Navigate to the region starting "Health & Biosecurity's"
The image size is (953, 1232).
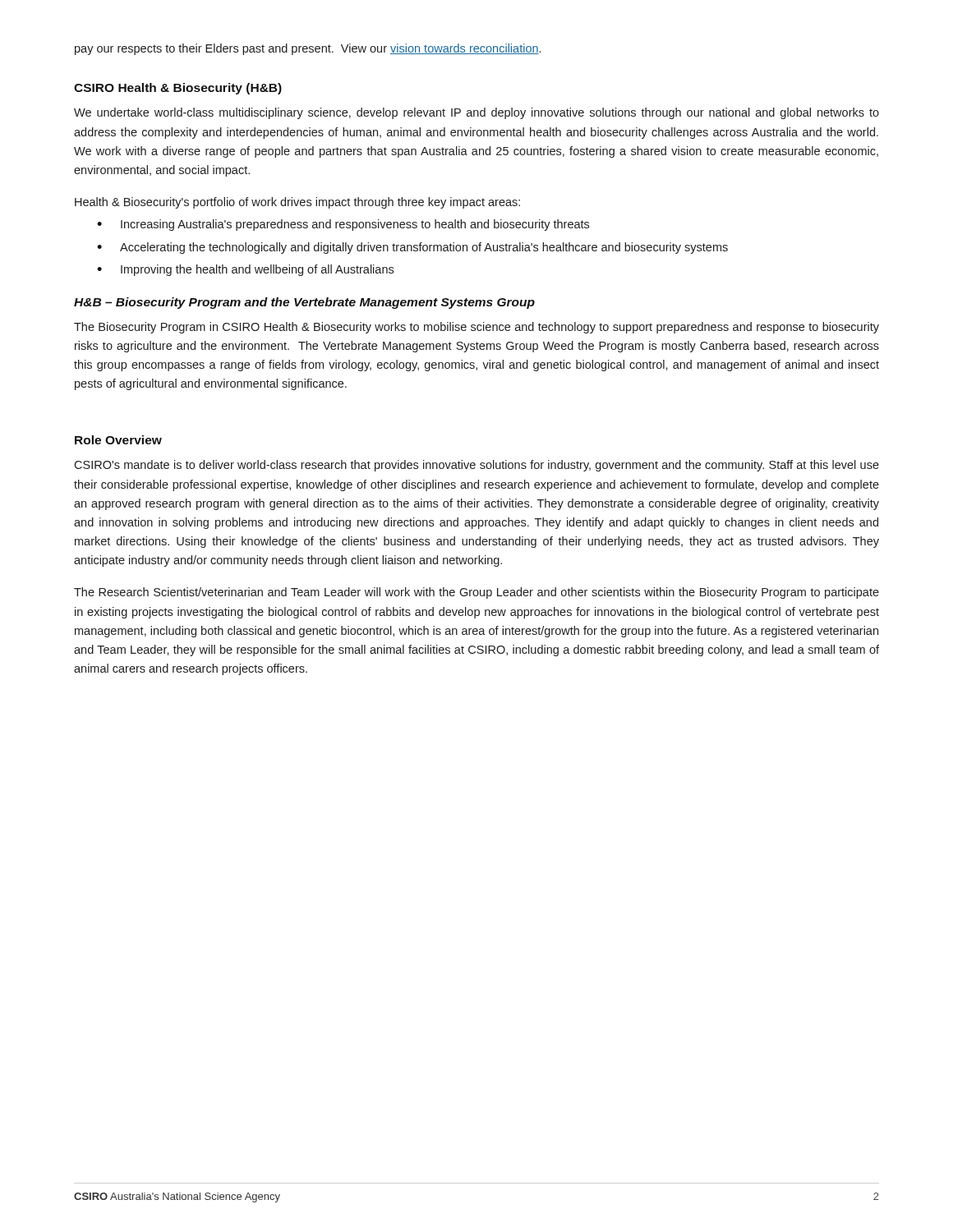pyautogui.click(x=298, y=202)
